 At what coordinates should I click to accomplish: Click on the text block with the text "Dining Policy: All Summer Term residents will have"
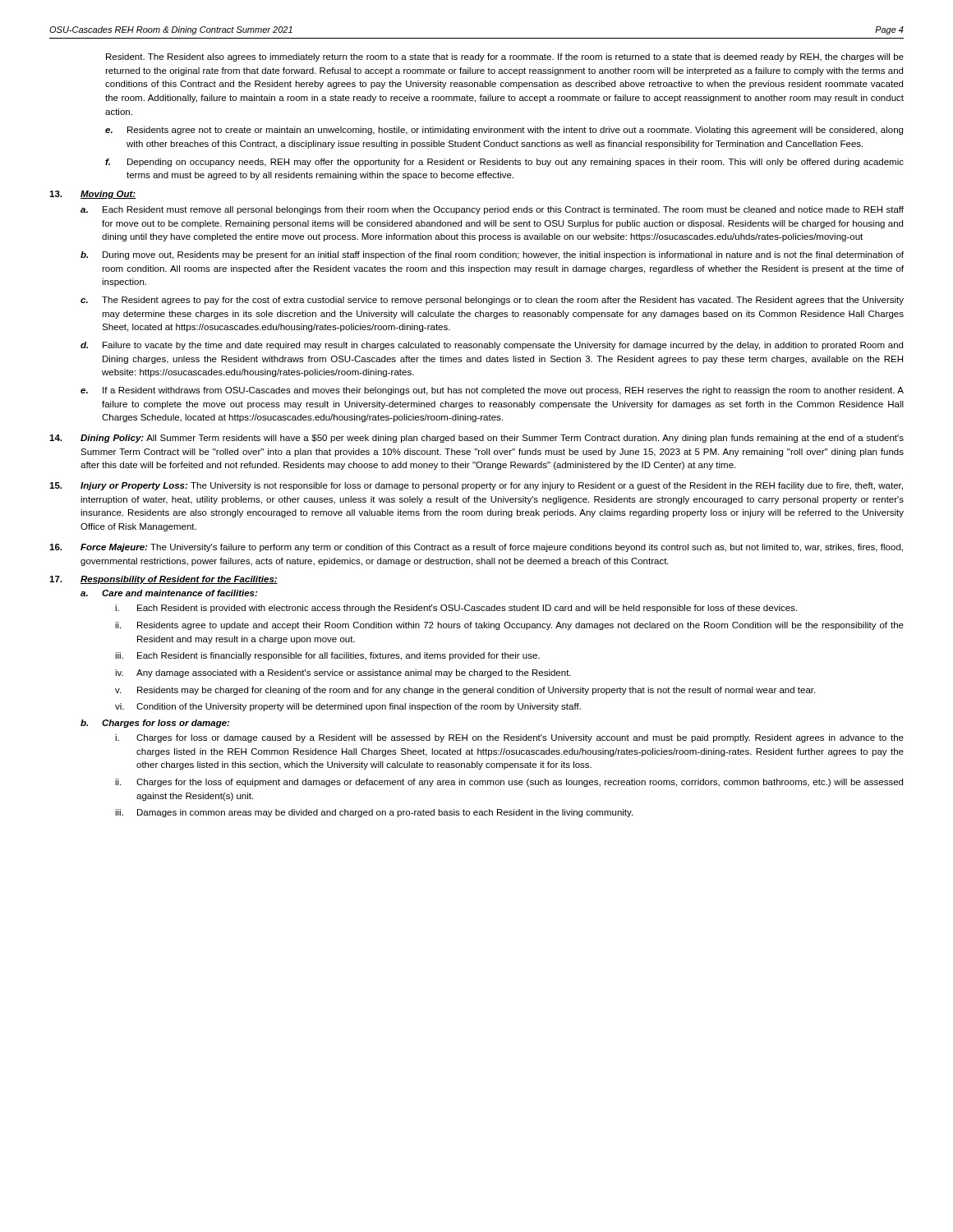point(476,452)
